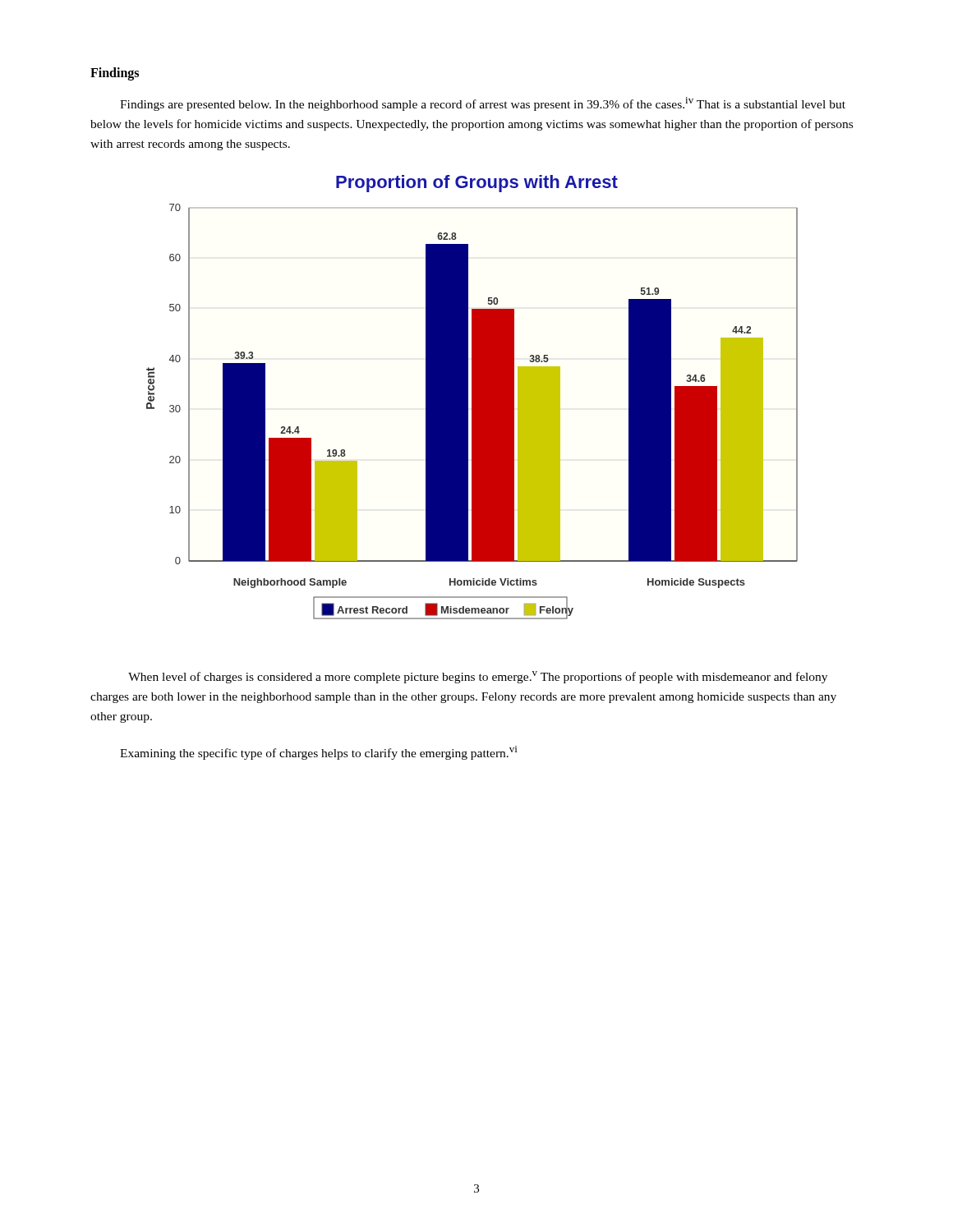953x1232 pixels.
Task: Point to the text block starting "When level of charges is considered a"
Action: [x=463, y=695]
